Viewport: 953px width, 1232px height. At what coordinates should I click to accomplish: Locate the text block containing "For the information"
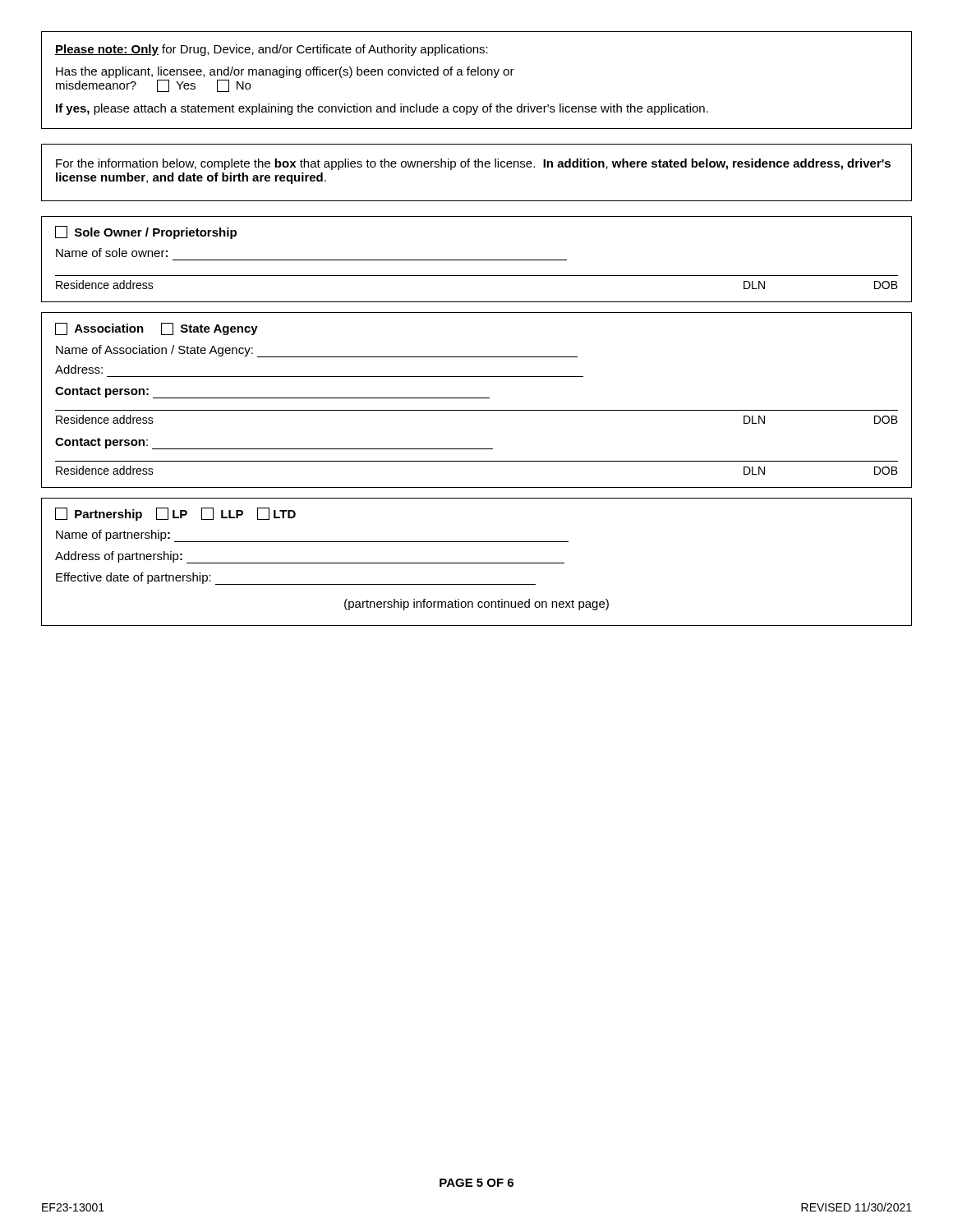476,170
